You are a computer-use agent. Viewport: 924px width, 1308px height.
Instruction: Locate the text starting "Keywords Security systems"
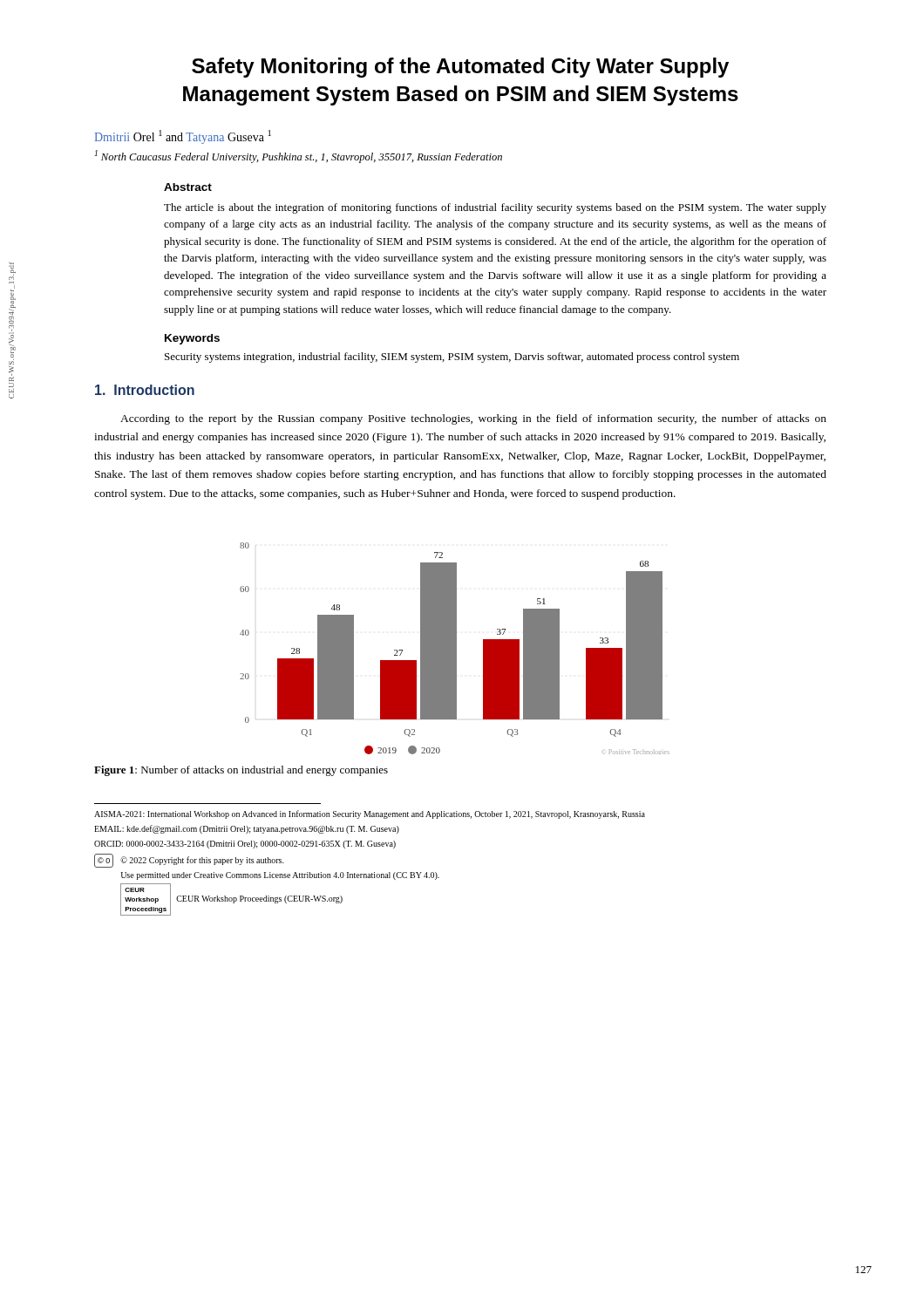pyautogui.click(x=495, y=348)
